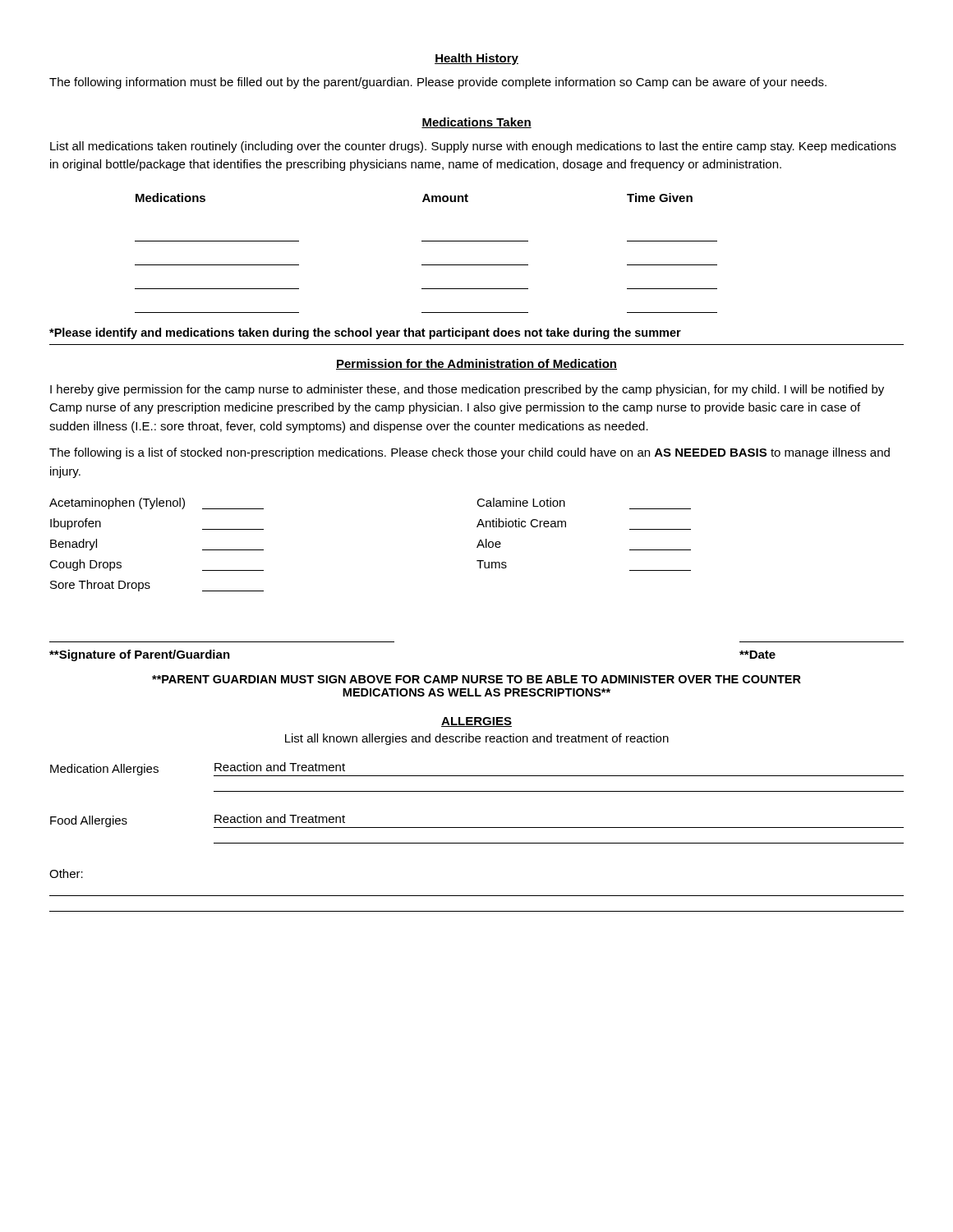The width and height of the screenshot is (953, 1232).
Task: Find the text block that reads "Please identify and medications taken during"
Action: coord(365,332)
